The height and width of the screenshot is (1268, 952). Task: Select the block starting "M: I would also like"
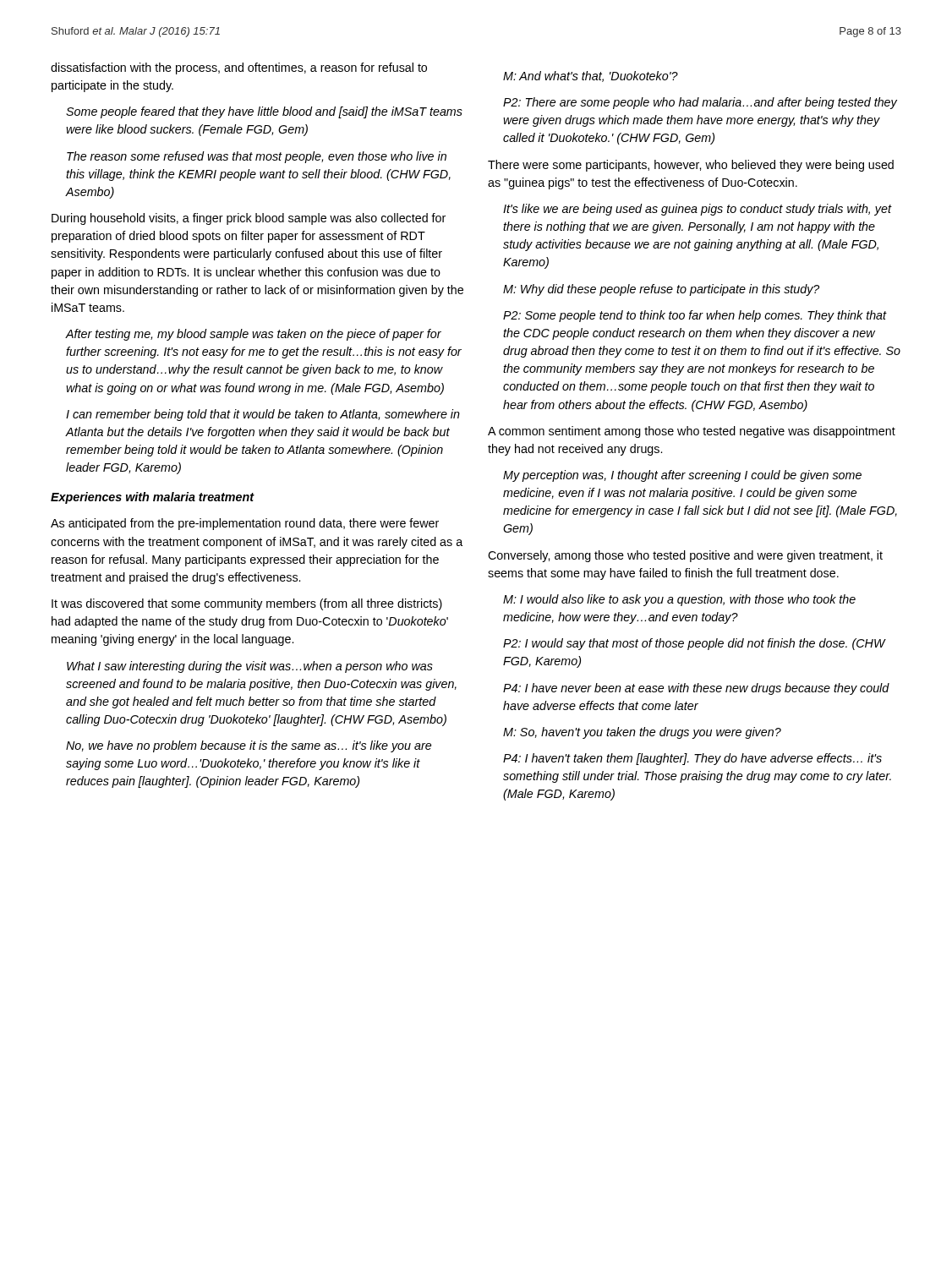click(x=702, y=631)
